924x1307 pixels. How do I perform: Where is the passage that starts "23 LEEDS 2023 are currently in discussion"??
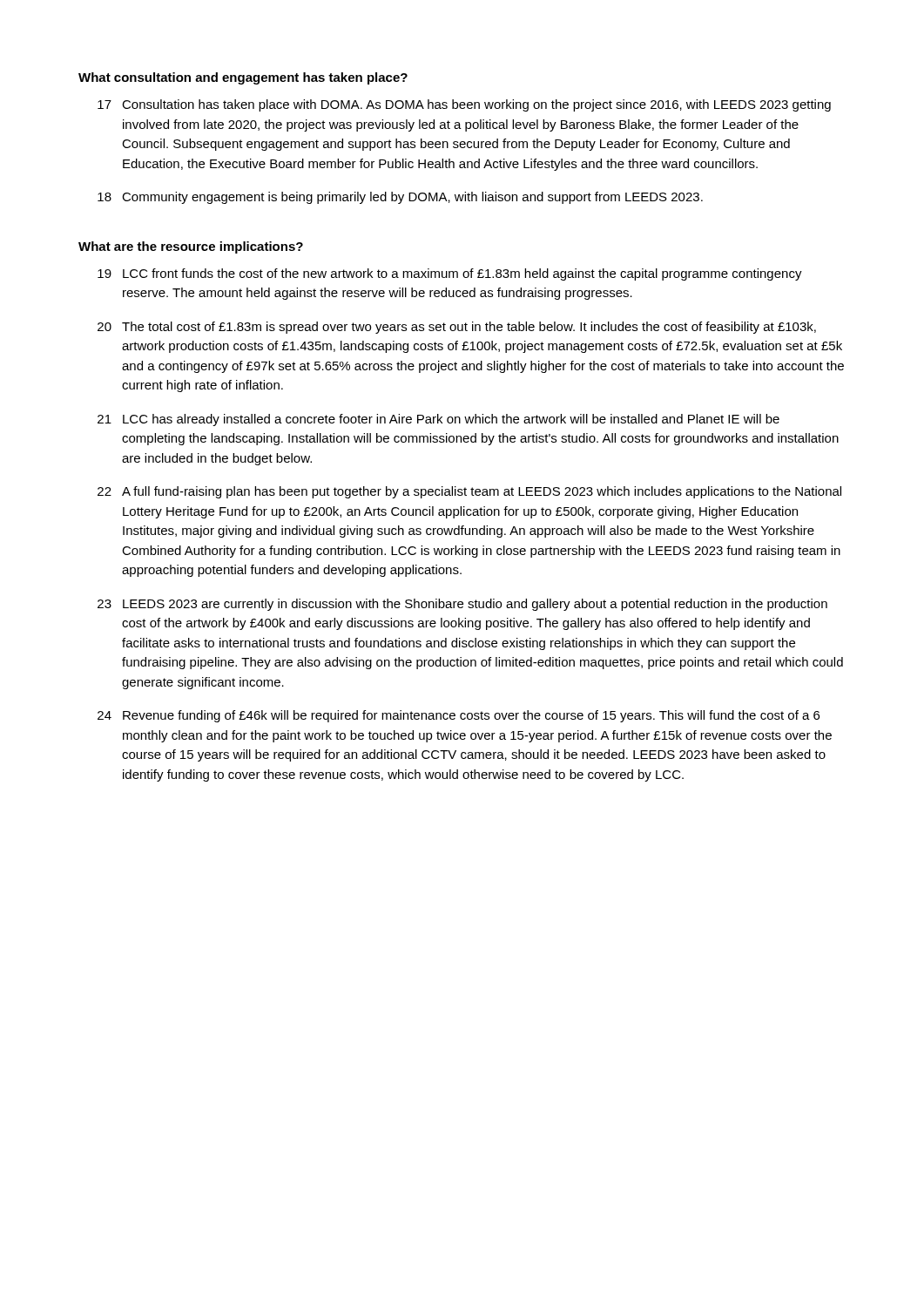462,643
